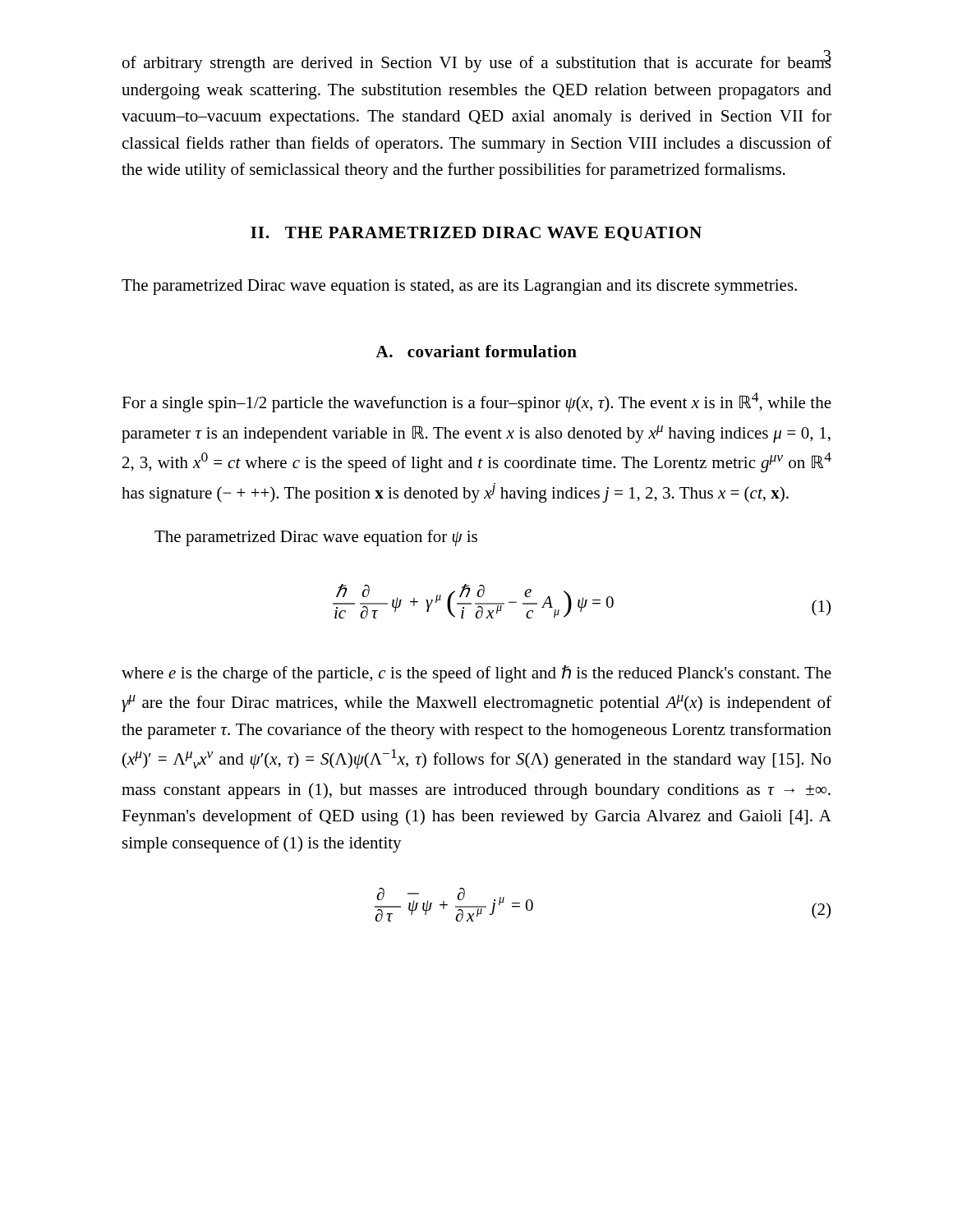Point to the text starting "where e is"
The image size is (953, 1232).
click(x=476, y=757)
